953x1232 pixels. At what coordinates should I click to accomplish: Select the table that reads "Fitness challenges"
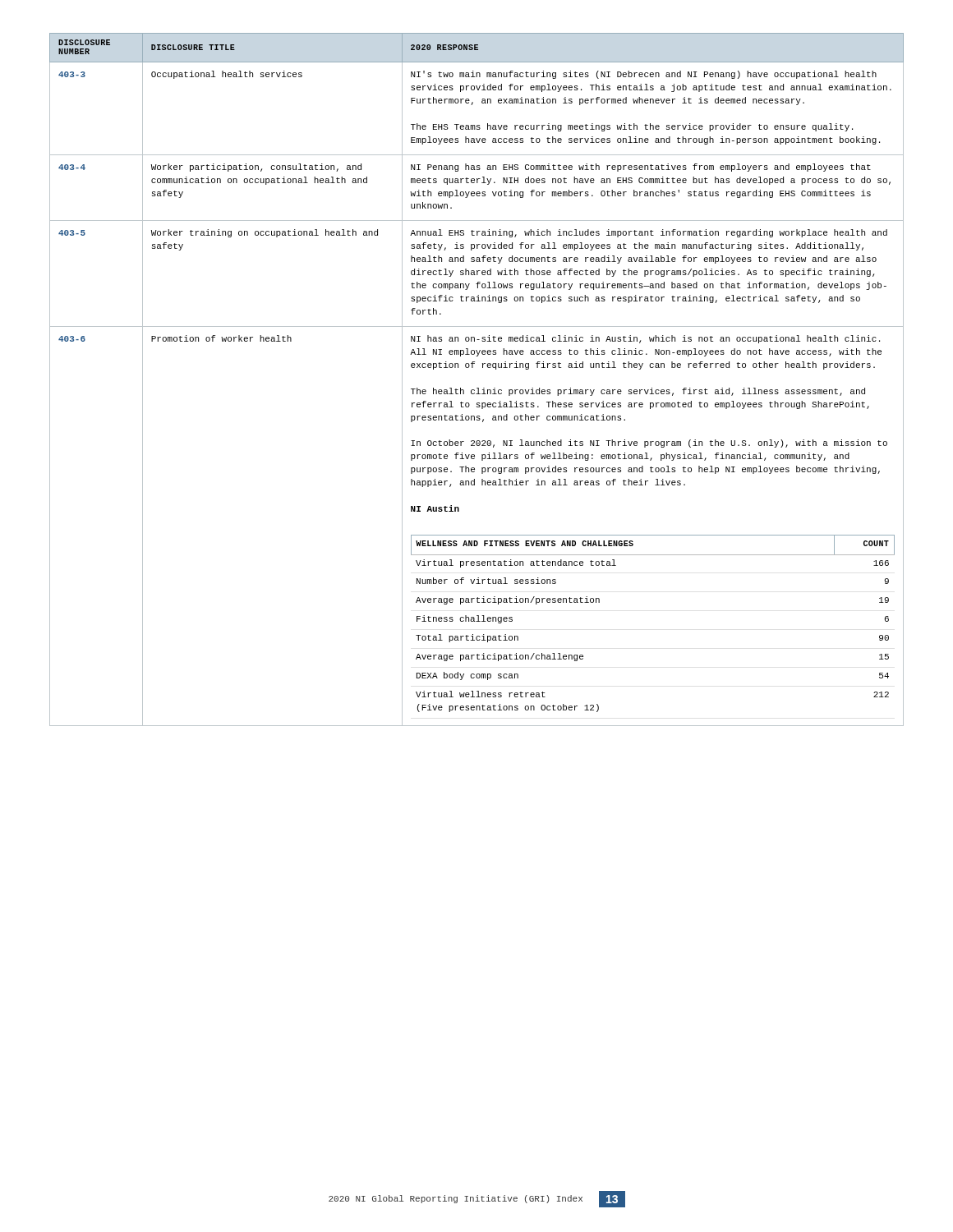476,379
